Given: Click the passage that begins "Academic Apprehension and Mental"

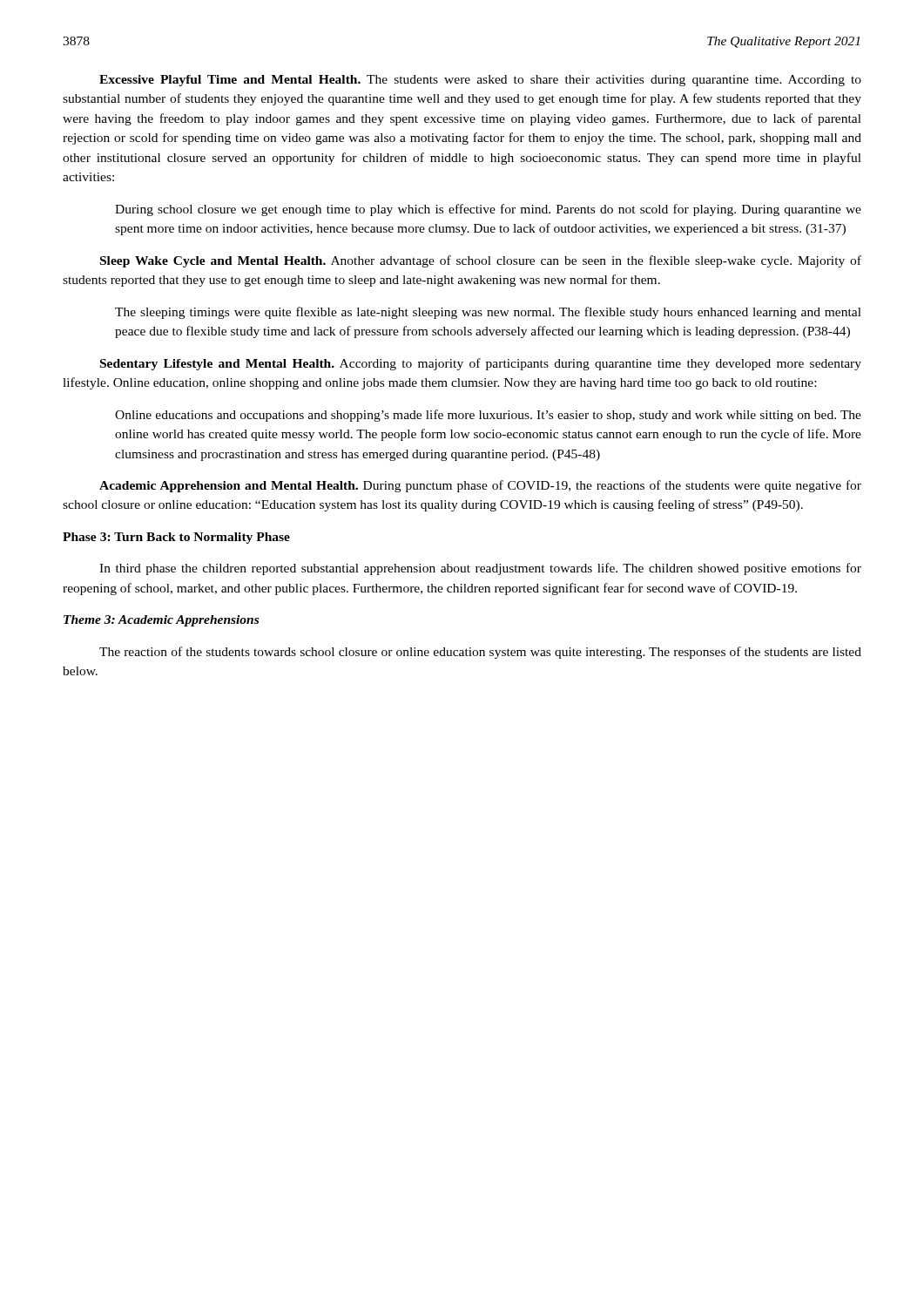Looking at the screenshot, I should [x=462, y=495].
